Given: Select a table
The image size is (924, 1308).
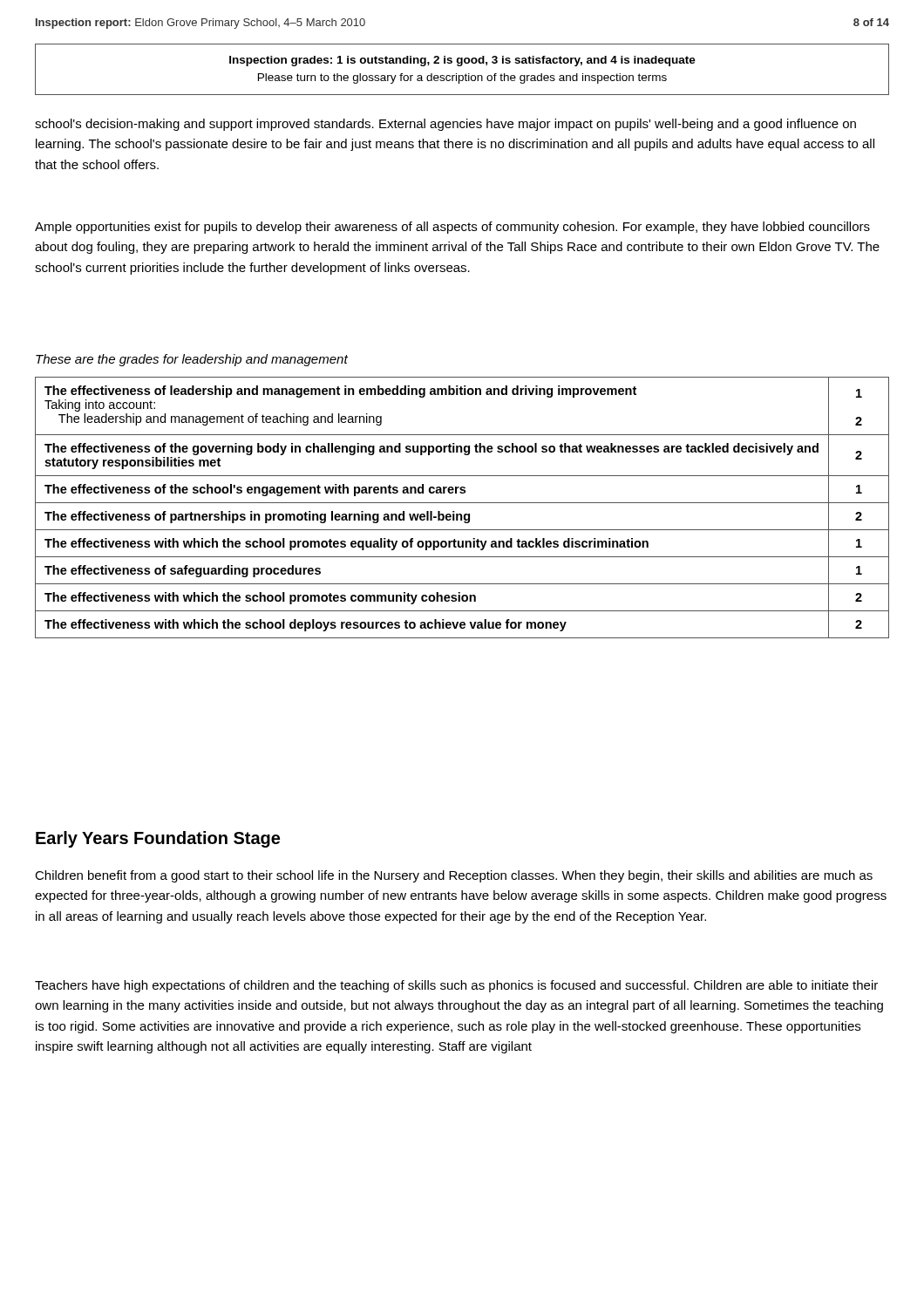Looking at the screenshot, I should 462,508.
